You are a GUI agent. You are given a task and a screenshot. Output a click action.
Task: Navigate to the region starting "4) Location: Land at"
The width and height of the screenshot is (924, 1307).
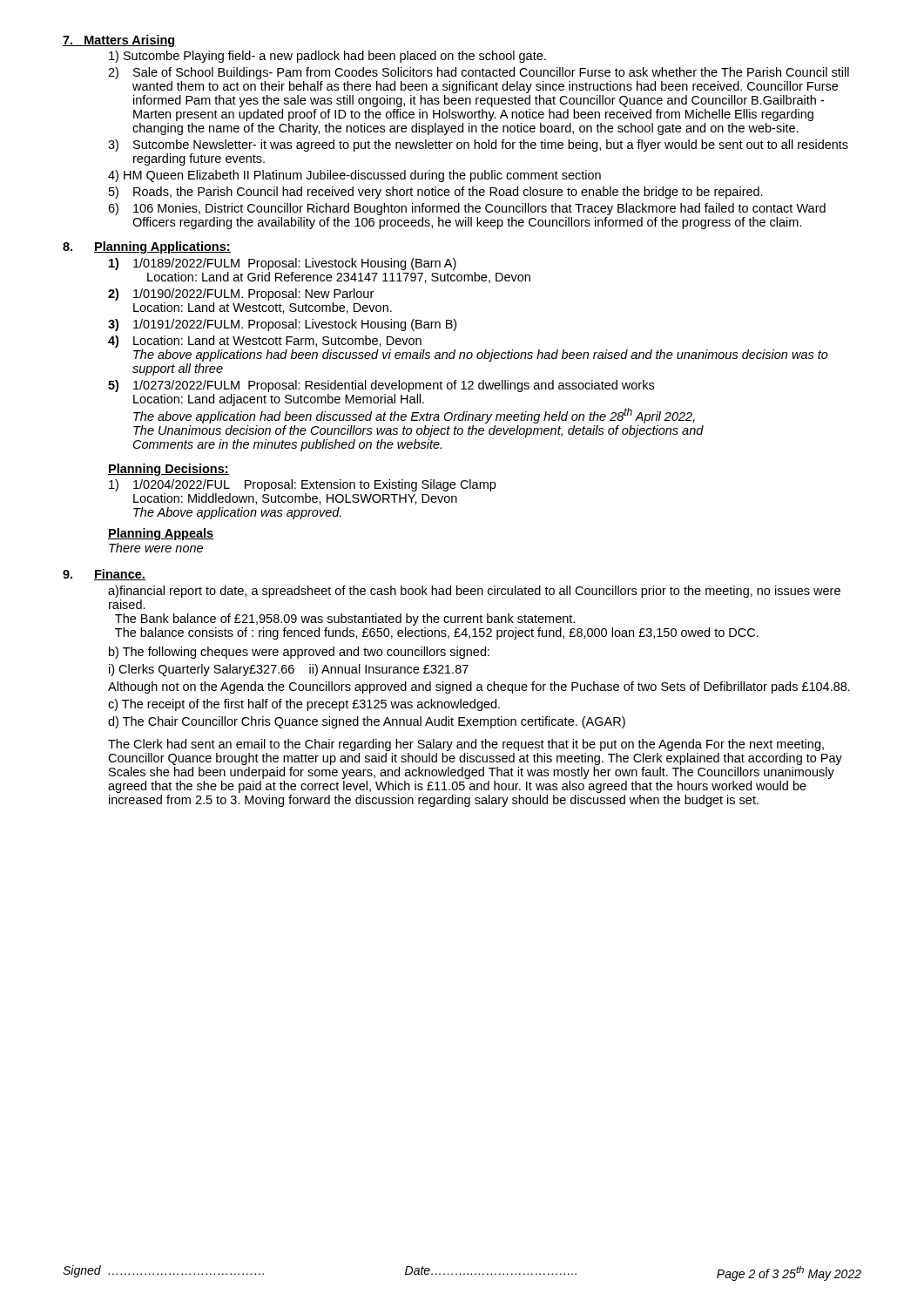[x=485, y=355]
